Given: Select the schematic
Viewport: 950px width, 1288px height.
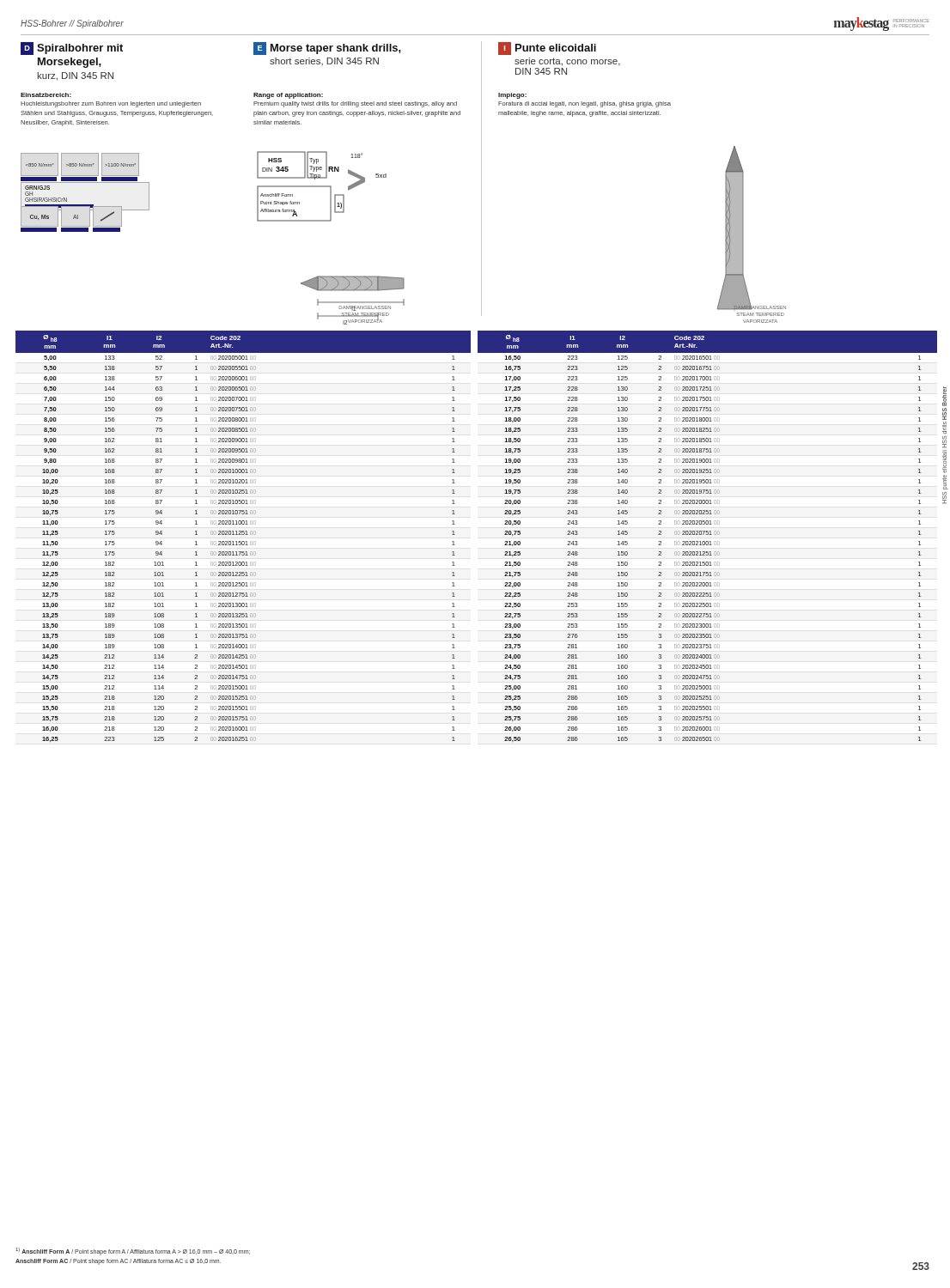Looking at the screenshot, I should pyautogui.click(x=361, y=191).
